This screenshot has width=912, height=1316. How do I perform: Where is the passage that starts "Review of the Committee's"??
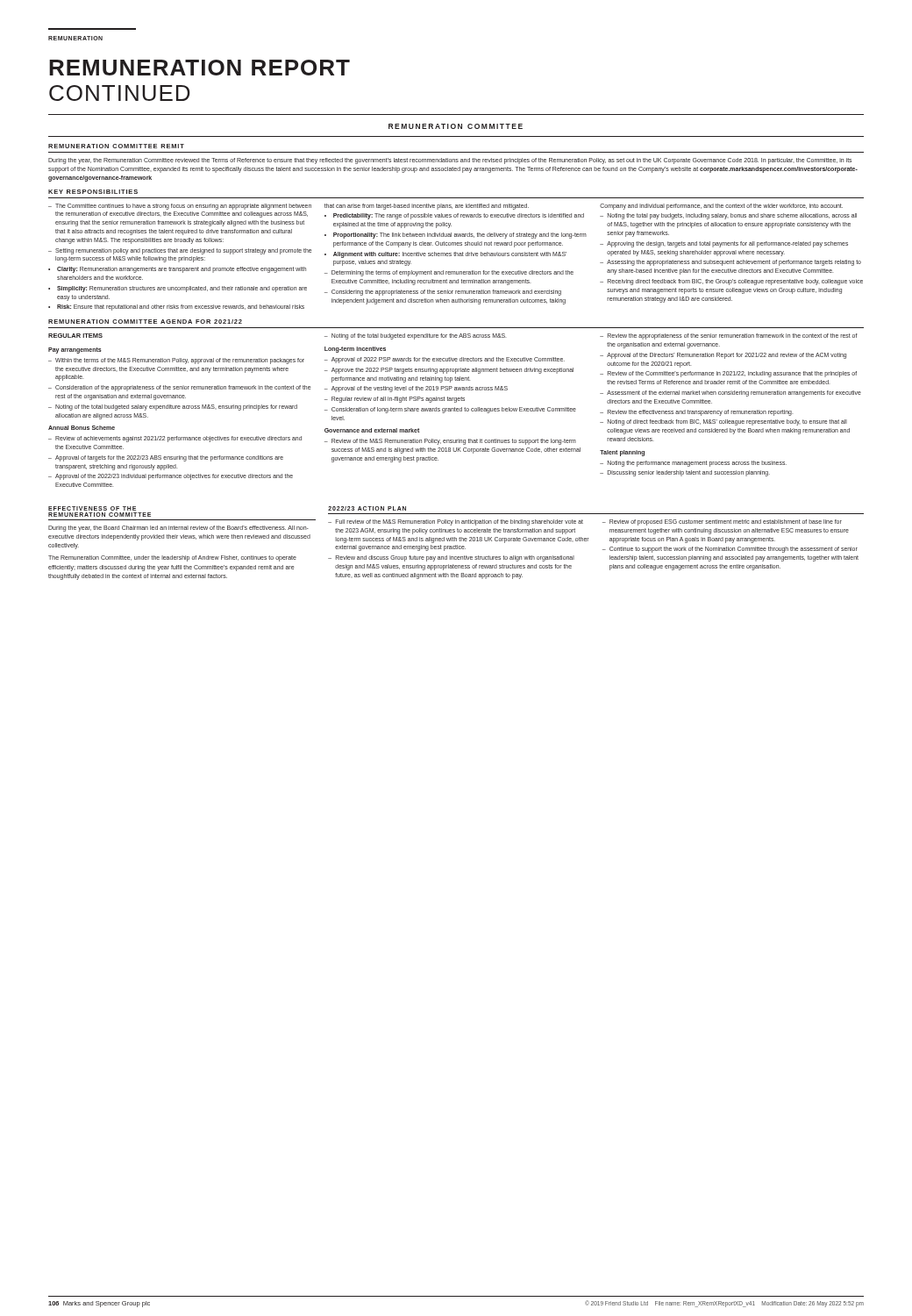[732, 378]
